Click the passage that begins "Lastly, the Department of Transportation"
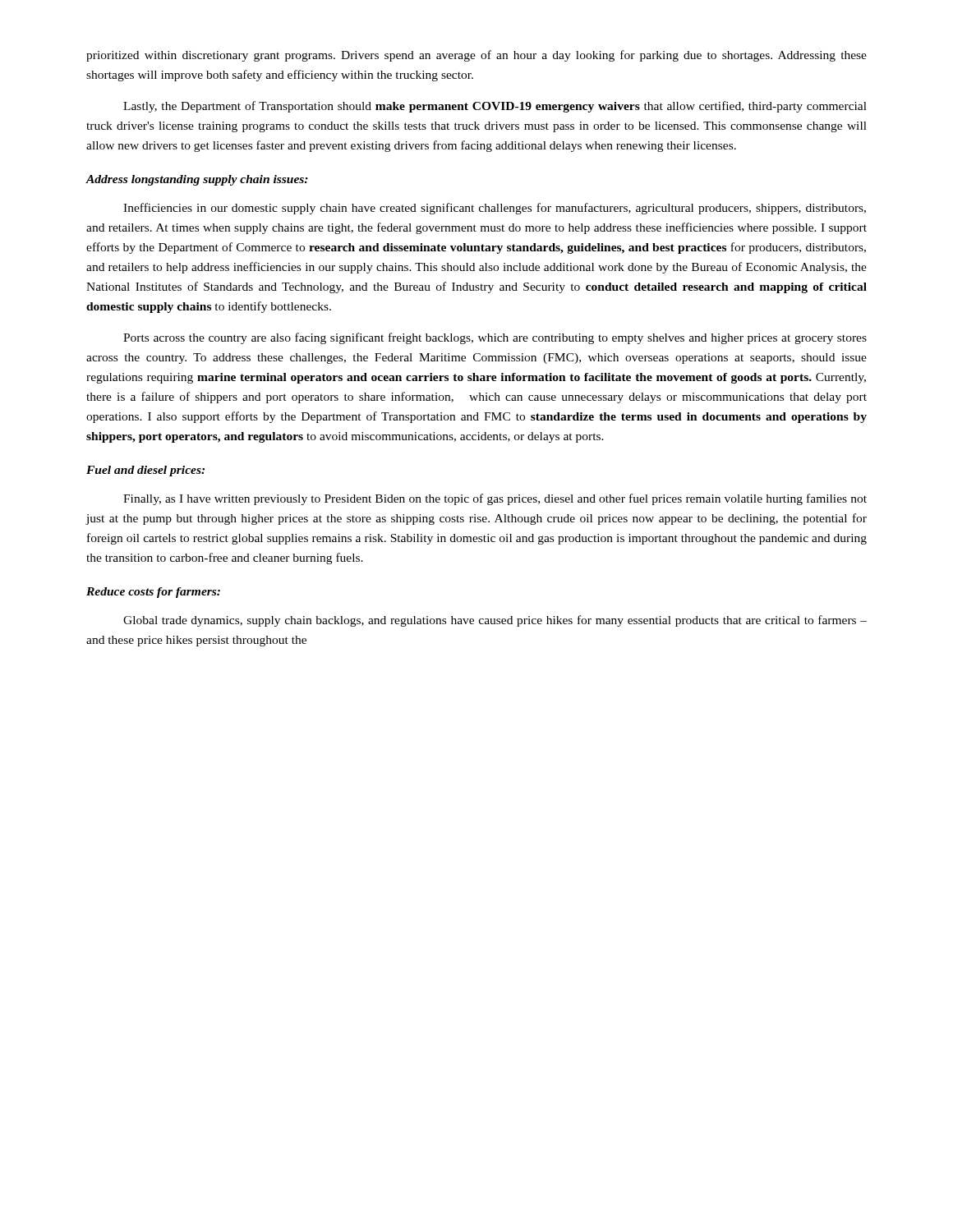 (476, 125)
